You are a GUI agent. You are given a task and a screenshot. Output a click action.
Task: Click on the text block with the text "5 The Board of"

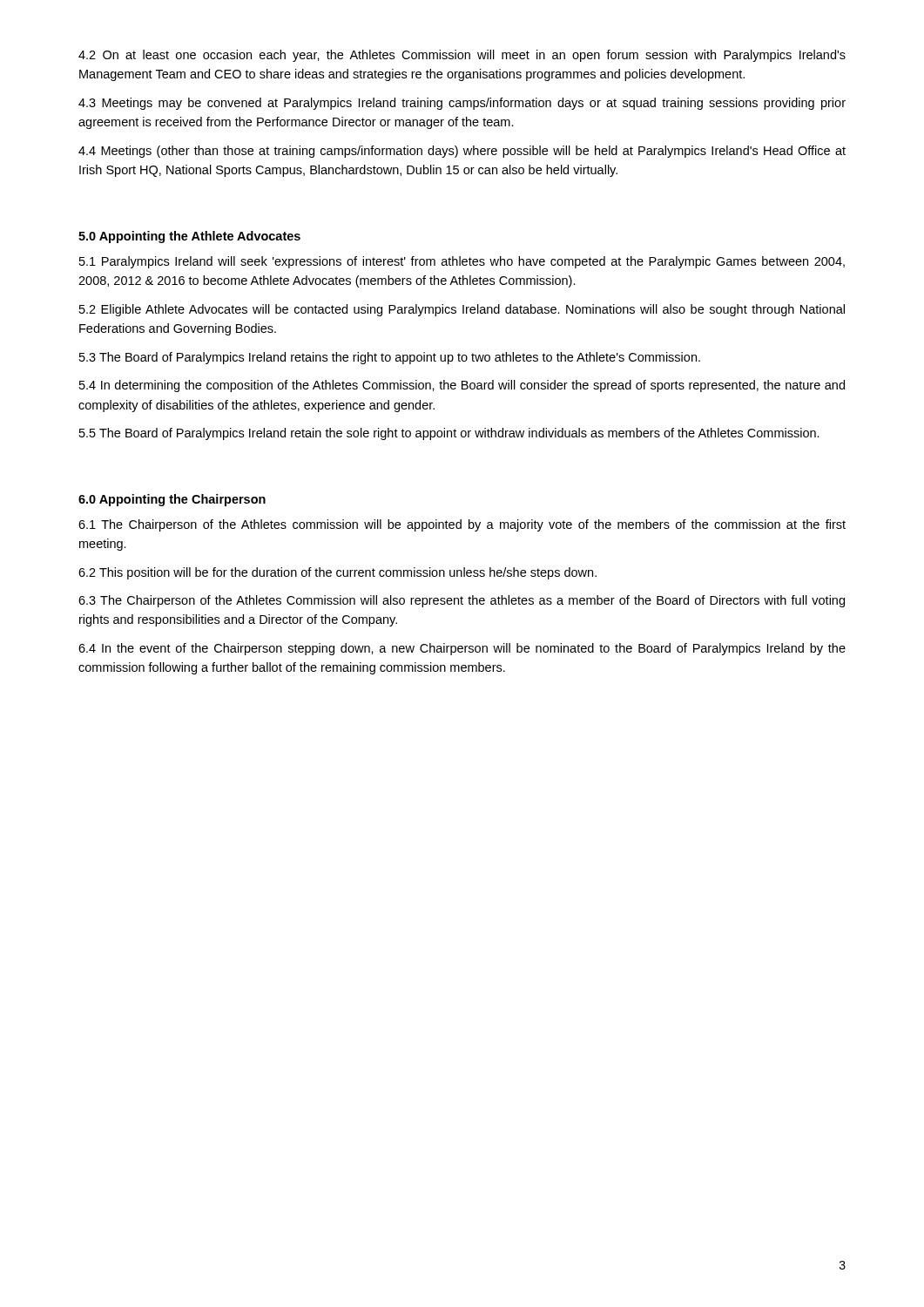click(449, 433)
